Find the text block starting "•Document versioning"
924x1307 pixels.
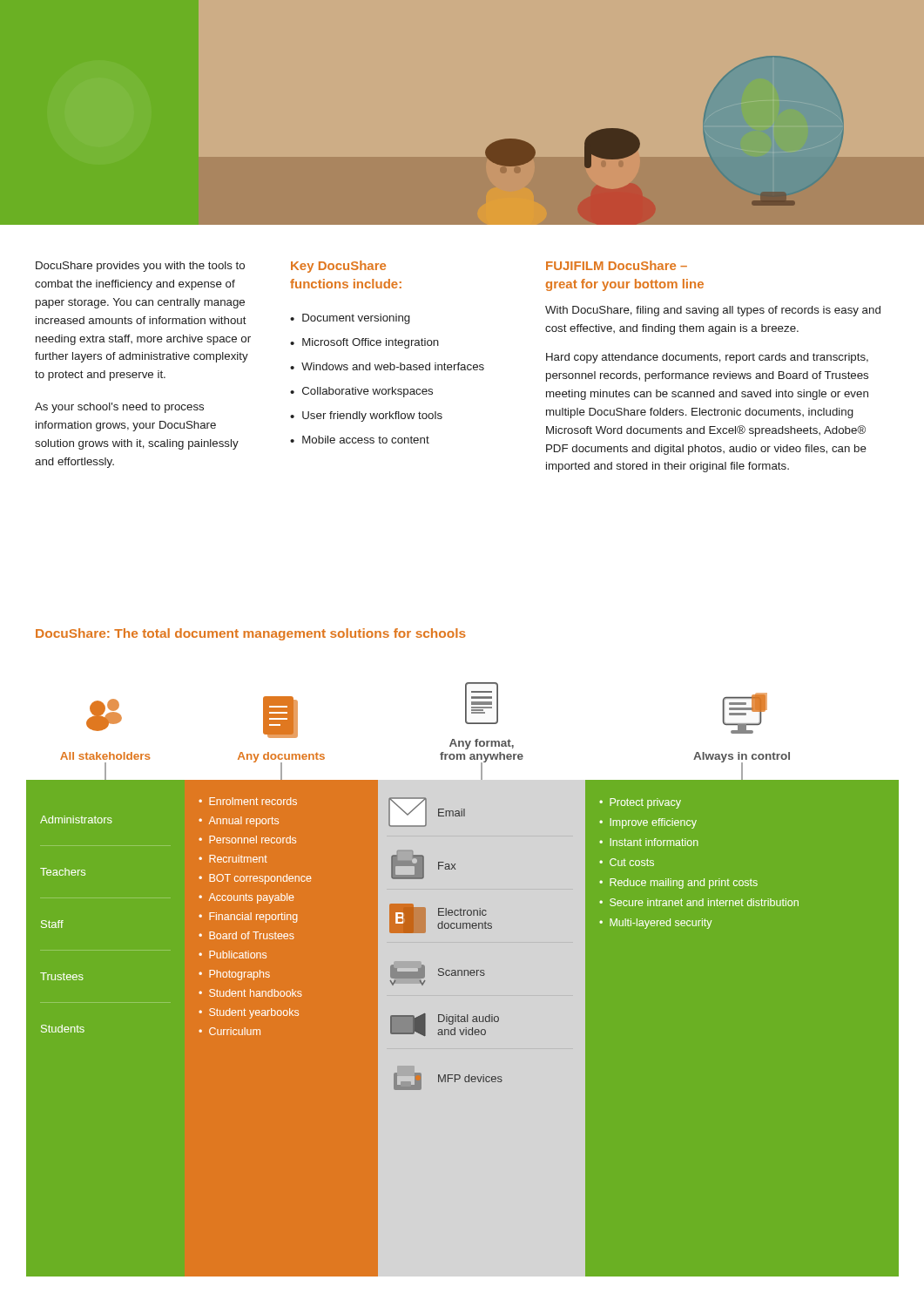point(350,319)
